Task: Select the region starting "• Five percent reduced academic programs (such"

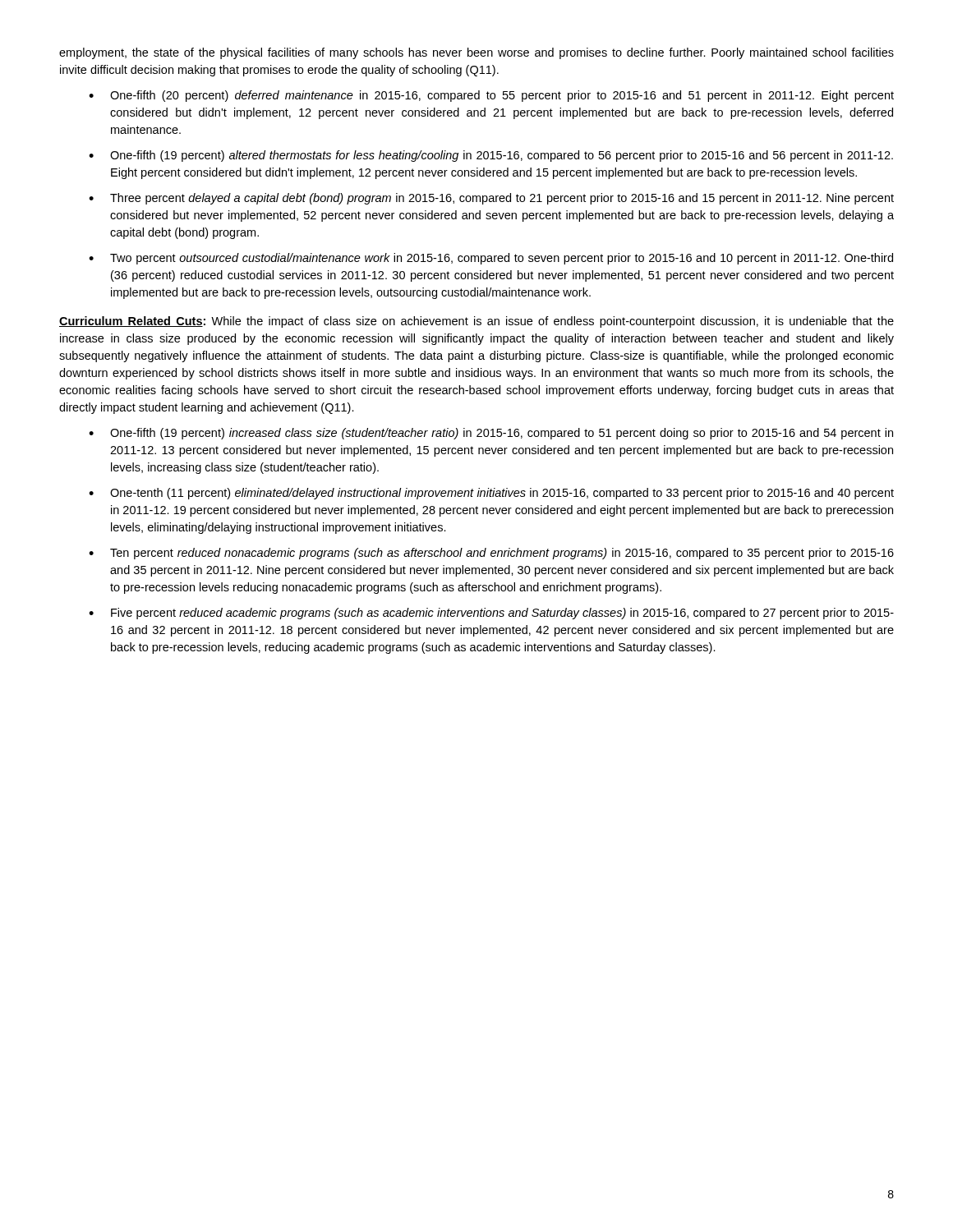Action: pyautogui.click(x=491, y=631)
